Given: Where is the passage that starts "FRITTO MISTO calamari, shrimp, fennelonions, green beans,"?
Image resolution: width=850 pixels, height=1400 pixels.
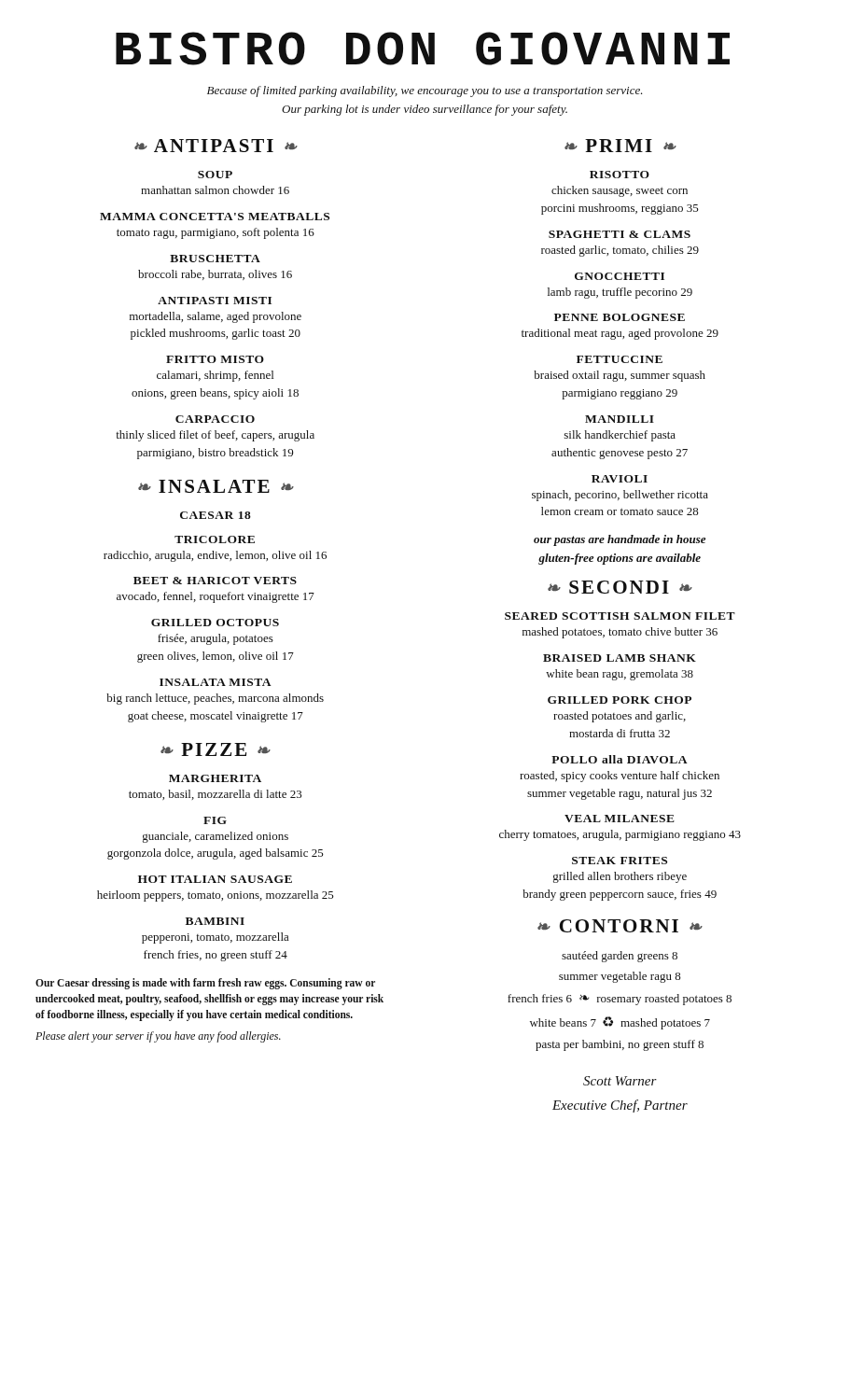Looking at the screenshot, I should (215, 377).
